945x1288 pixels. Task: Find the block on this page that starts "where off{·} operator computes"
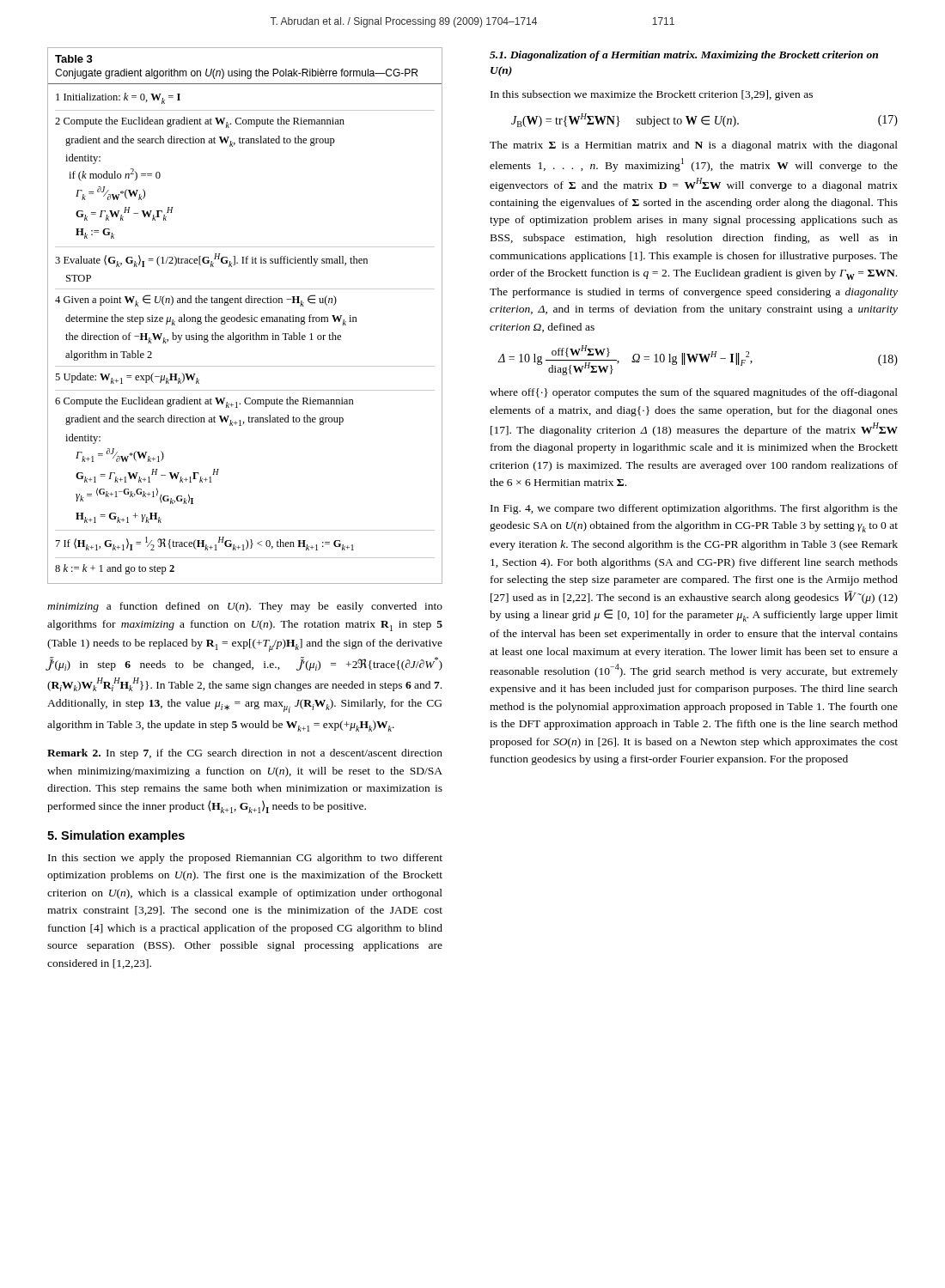(x=694, y=437)
